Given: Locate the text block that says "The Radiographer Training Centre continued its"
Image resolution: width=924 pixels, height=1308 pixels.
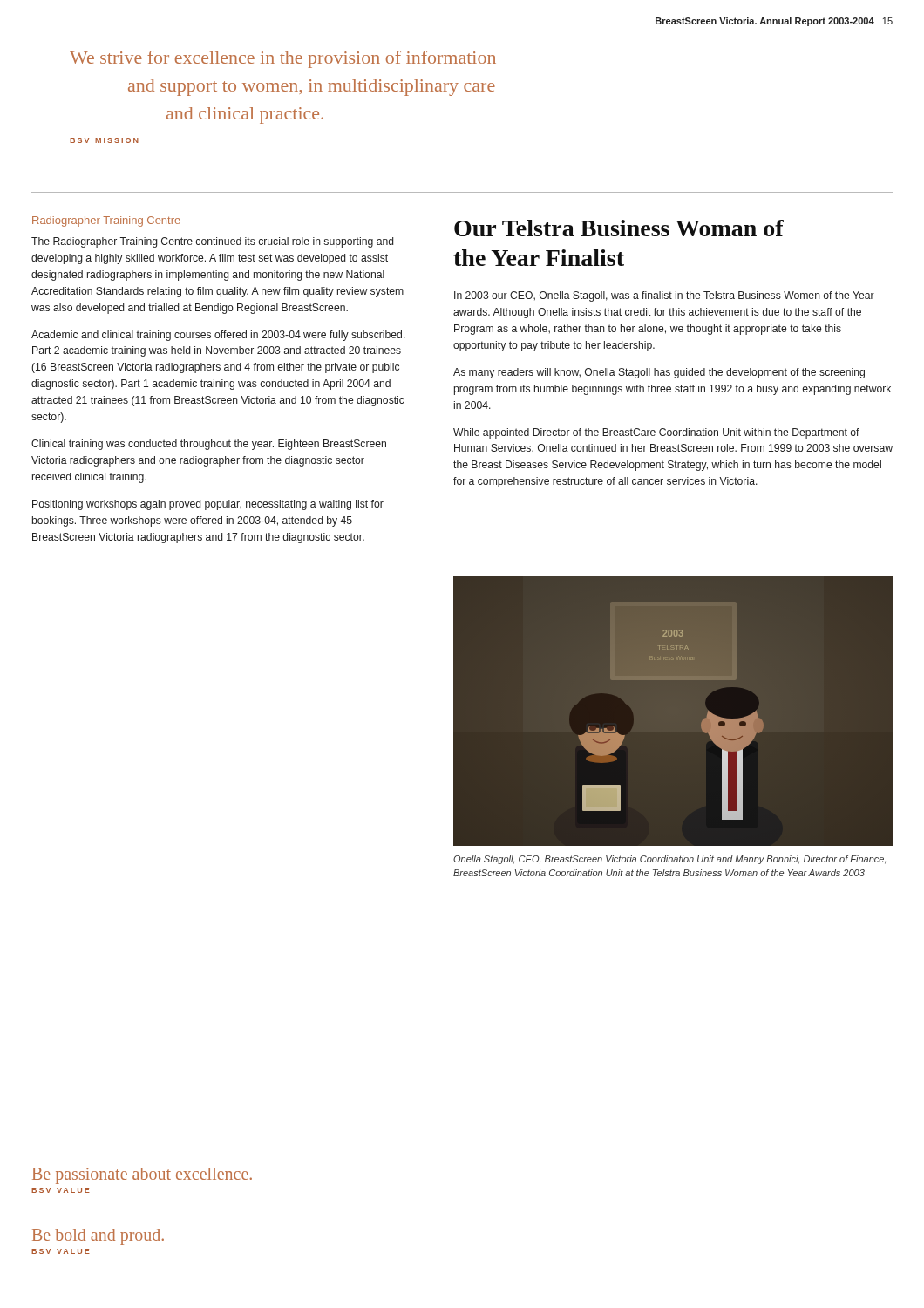Looking at the screenshot, I should point(219,275).
